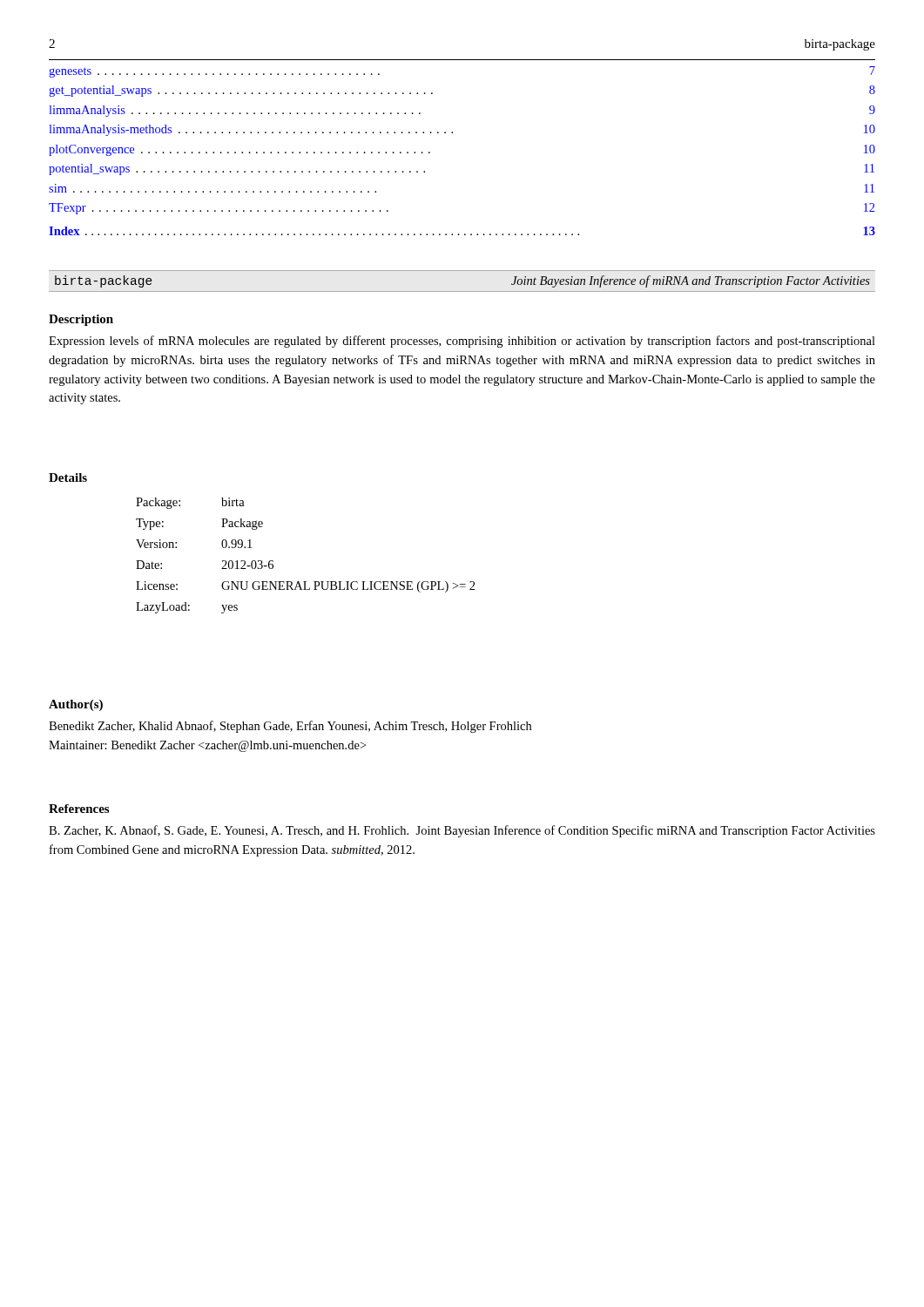Locate the section header that opens with "birta-package Joint Bayesian Inference of"
Viewport: 924px width, 1307px height.
pyautogui.click(x=462, y=281)
